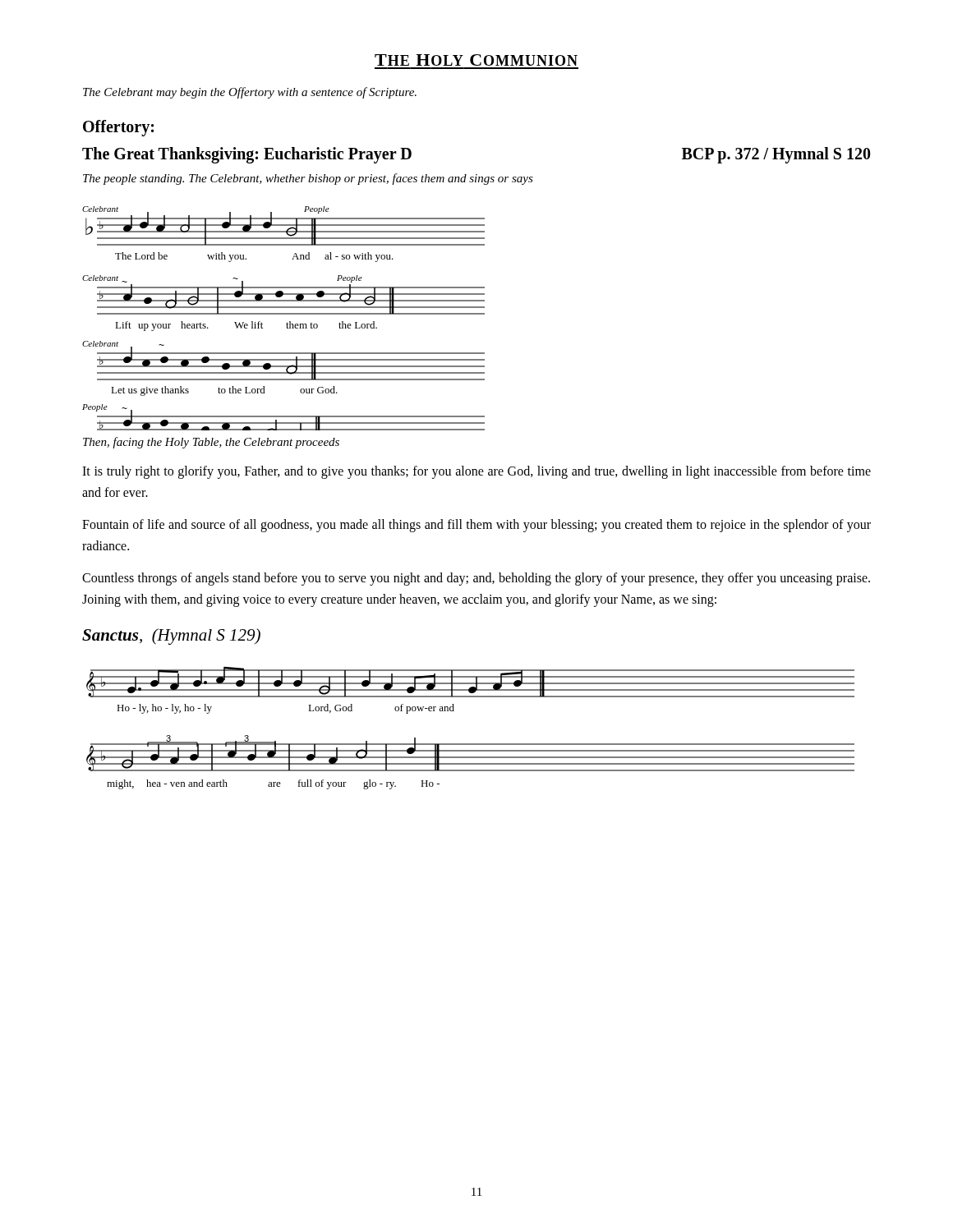
Task: Click on the text starting "Fountain of life"
Action: 476,535
